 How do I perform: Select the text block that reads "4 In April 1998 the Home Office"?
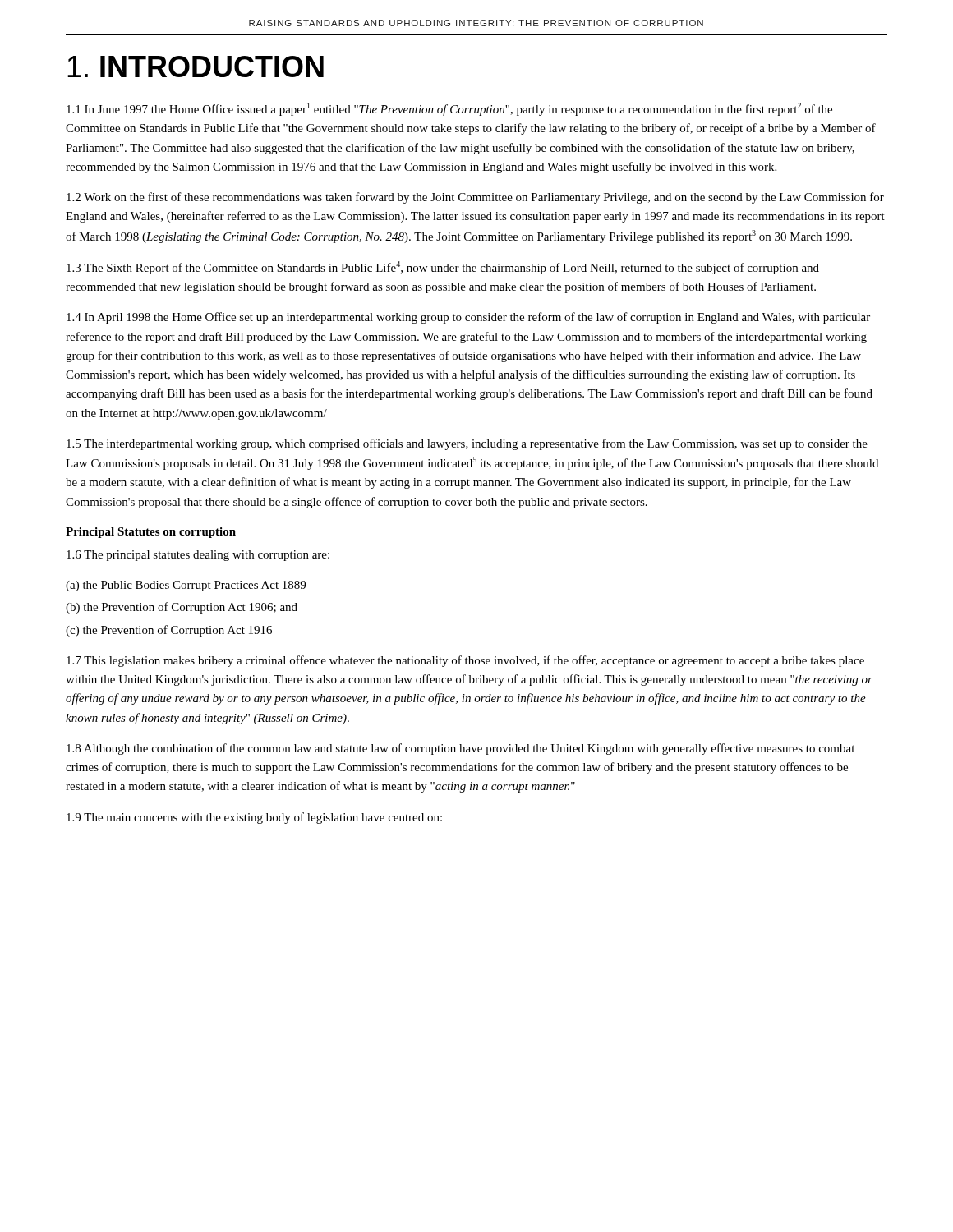point(469,365)
